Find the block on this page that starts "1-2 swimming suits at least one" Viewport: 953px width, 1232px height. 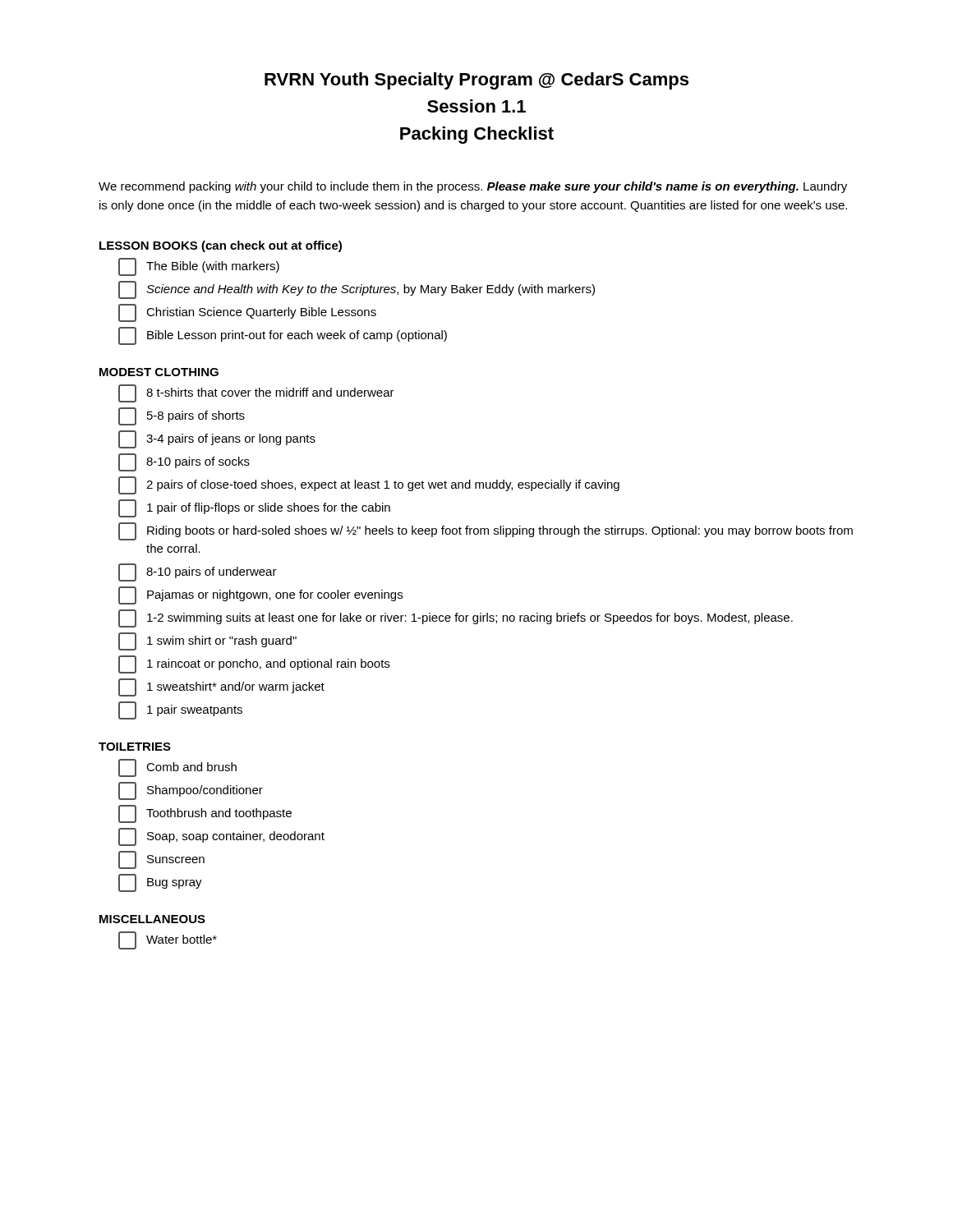point(486,618)
